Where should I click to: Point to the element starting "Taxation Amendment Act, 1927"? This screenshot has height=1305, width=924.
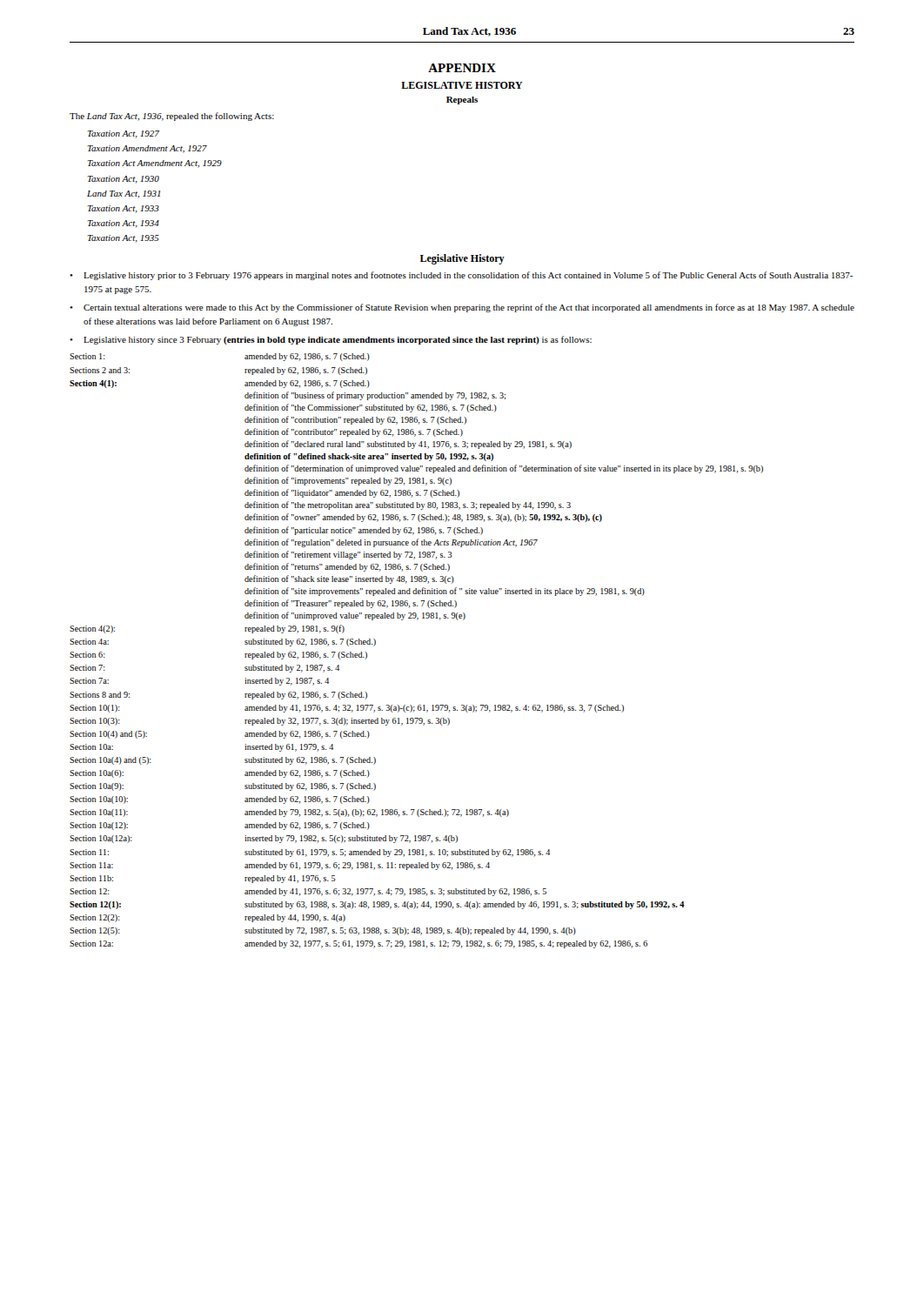(x=147, y=148)
